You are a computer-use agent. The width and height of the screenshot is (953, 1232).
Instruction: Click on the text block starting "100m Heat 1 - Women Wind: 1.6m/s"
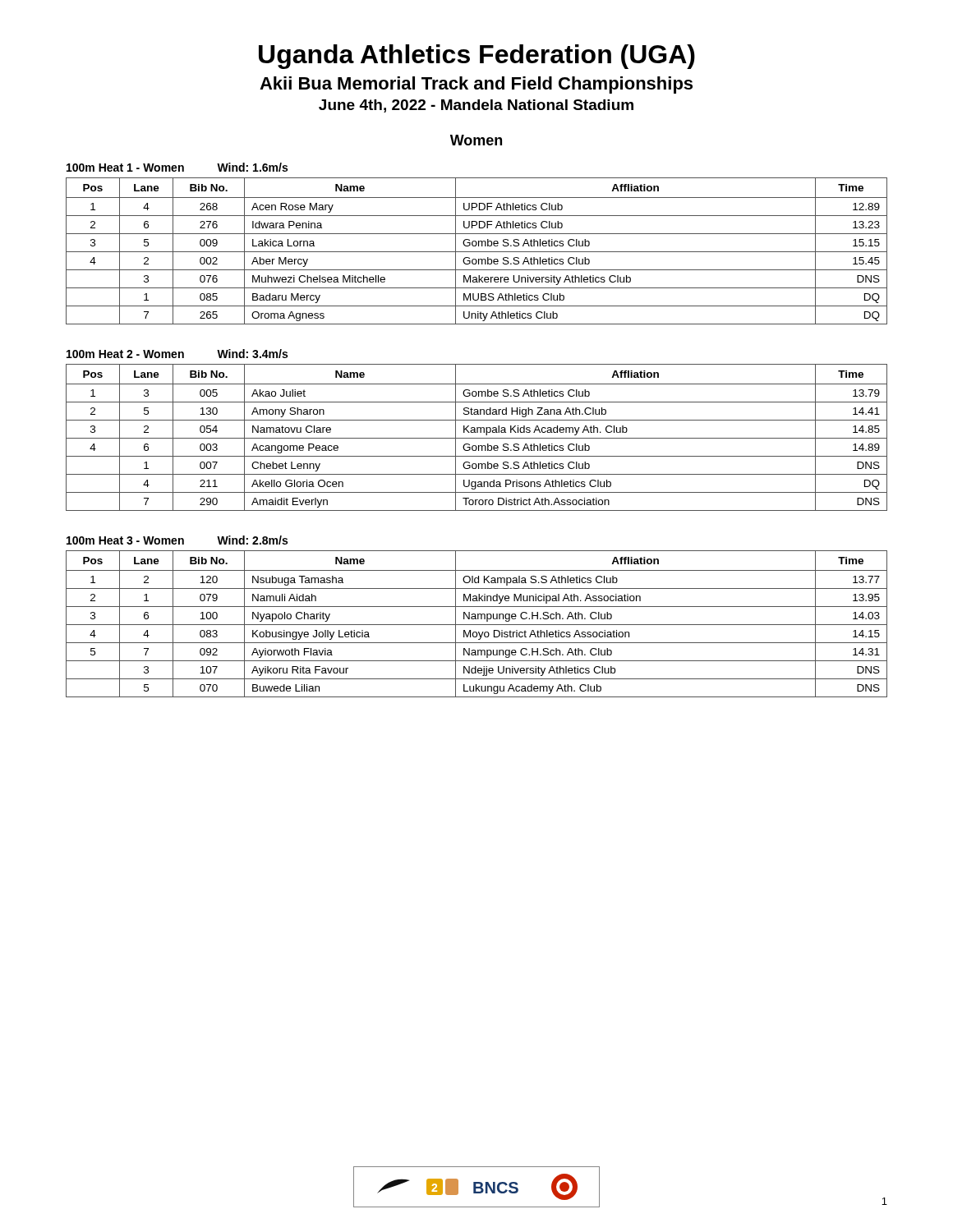[177, 168]
